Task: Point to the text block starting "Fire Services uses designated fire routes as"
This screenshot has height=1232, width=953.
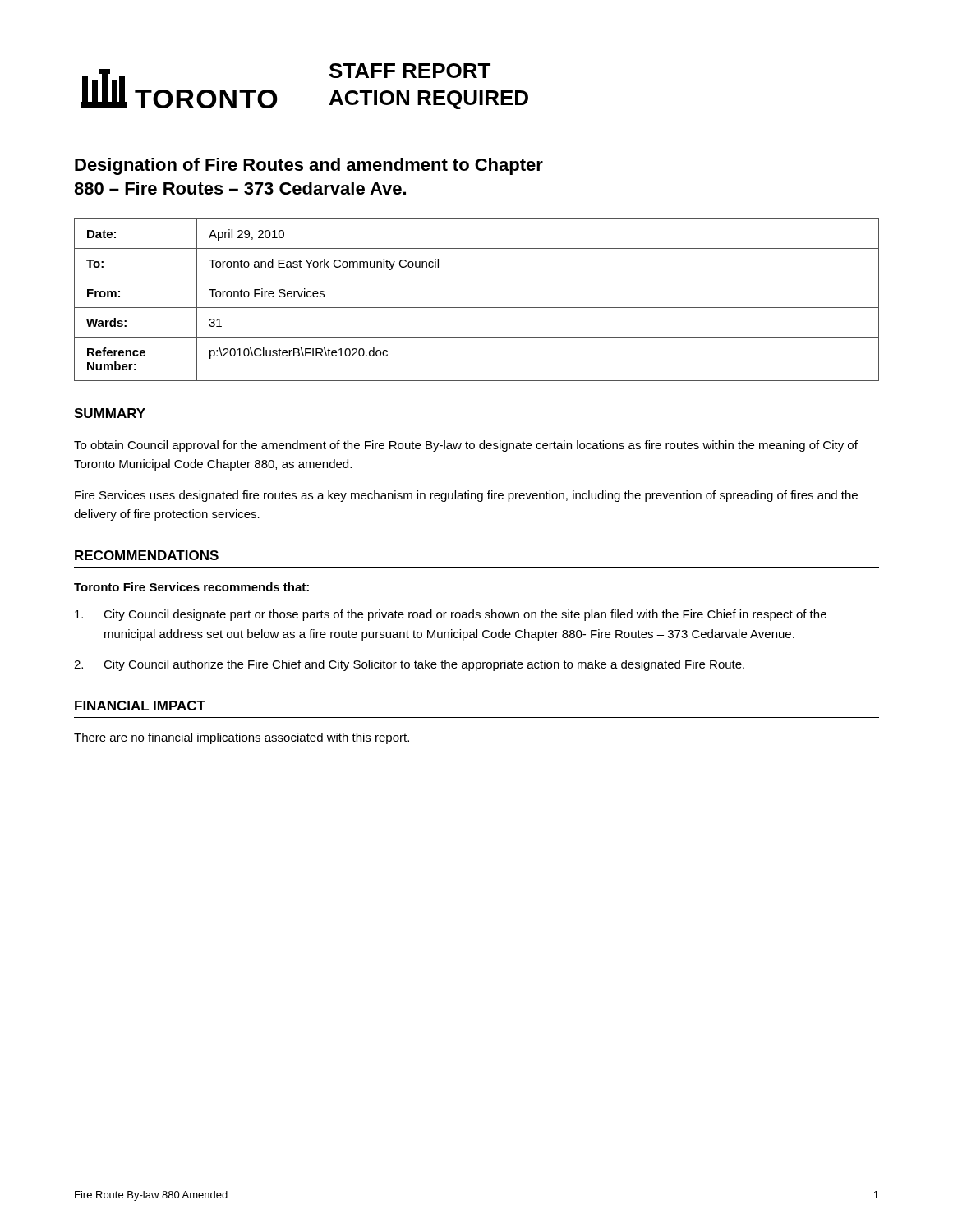Action: [466, 504]
